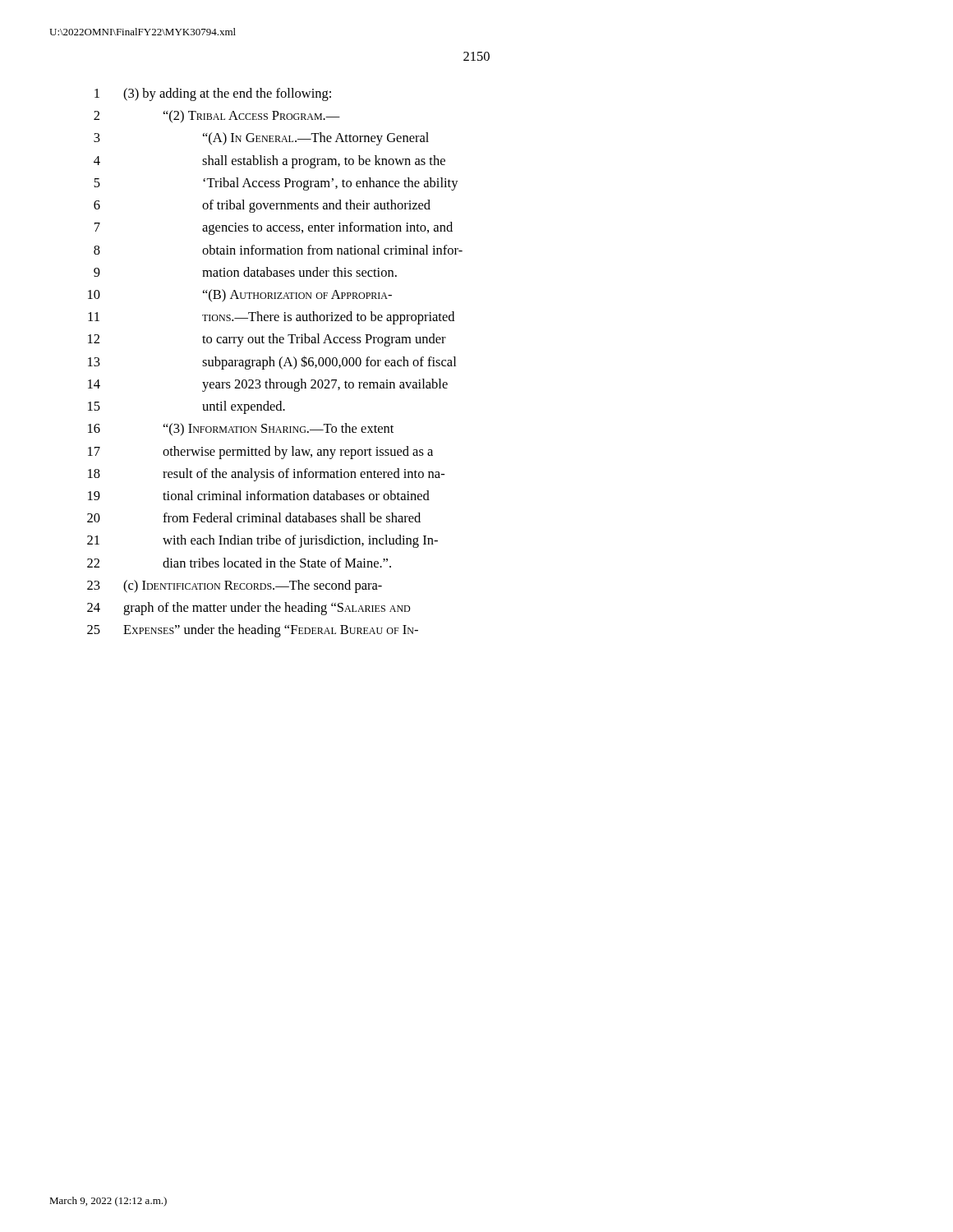Select the text block starting "3 “(A) In General.—The Attorney General"
The image size is (953, 1232).
[x=261, y=139]
